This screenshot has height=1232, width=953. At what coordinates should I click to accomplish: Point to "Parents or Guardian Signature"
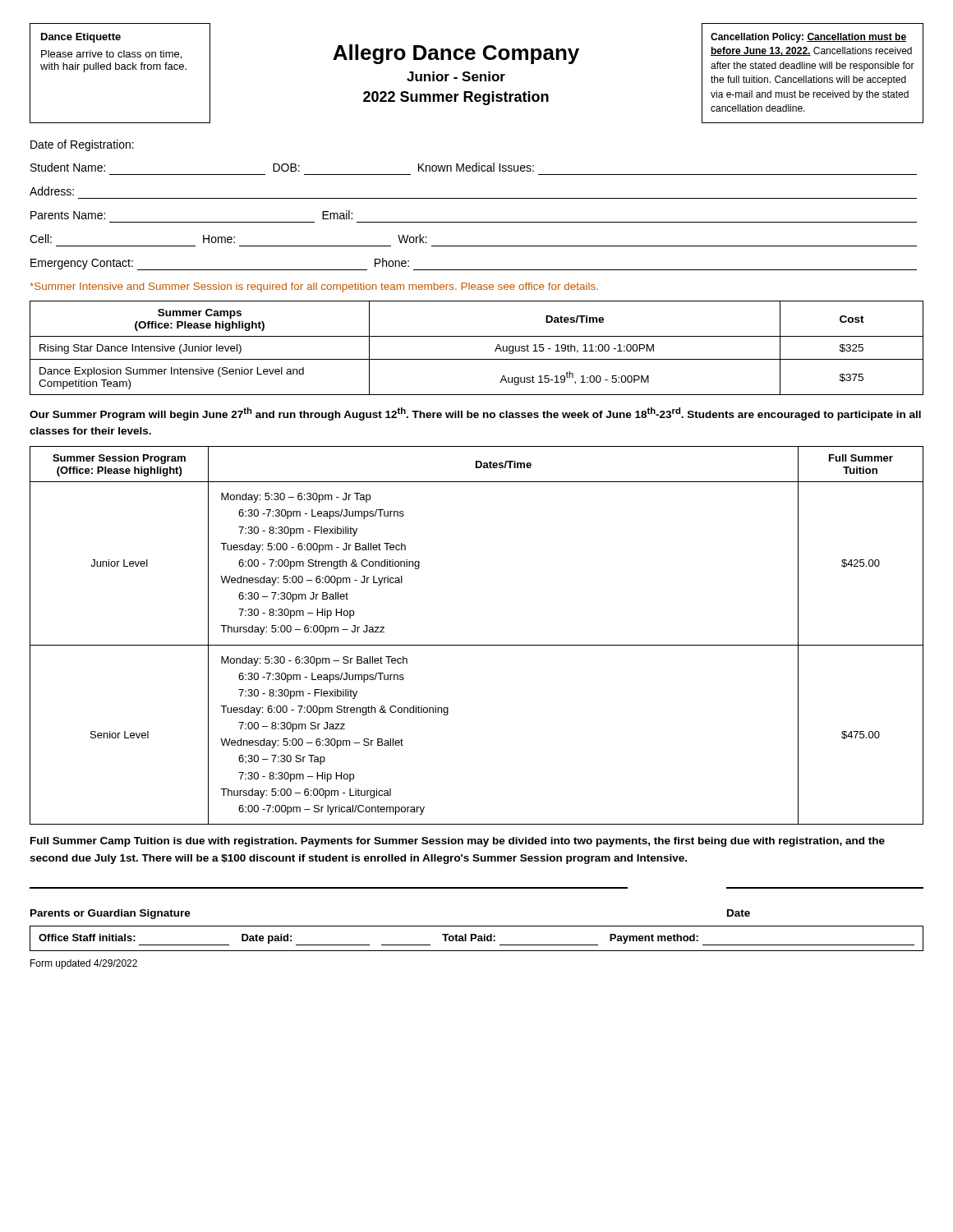tap(110, 913)
